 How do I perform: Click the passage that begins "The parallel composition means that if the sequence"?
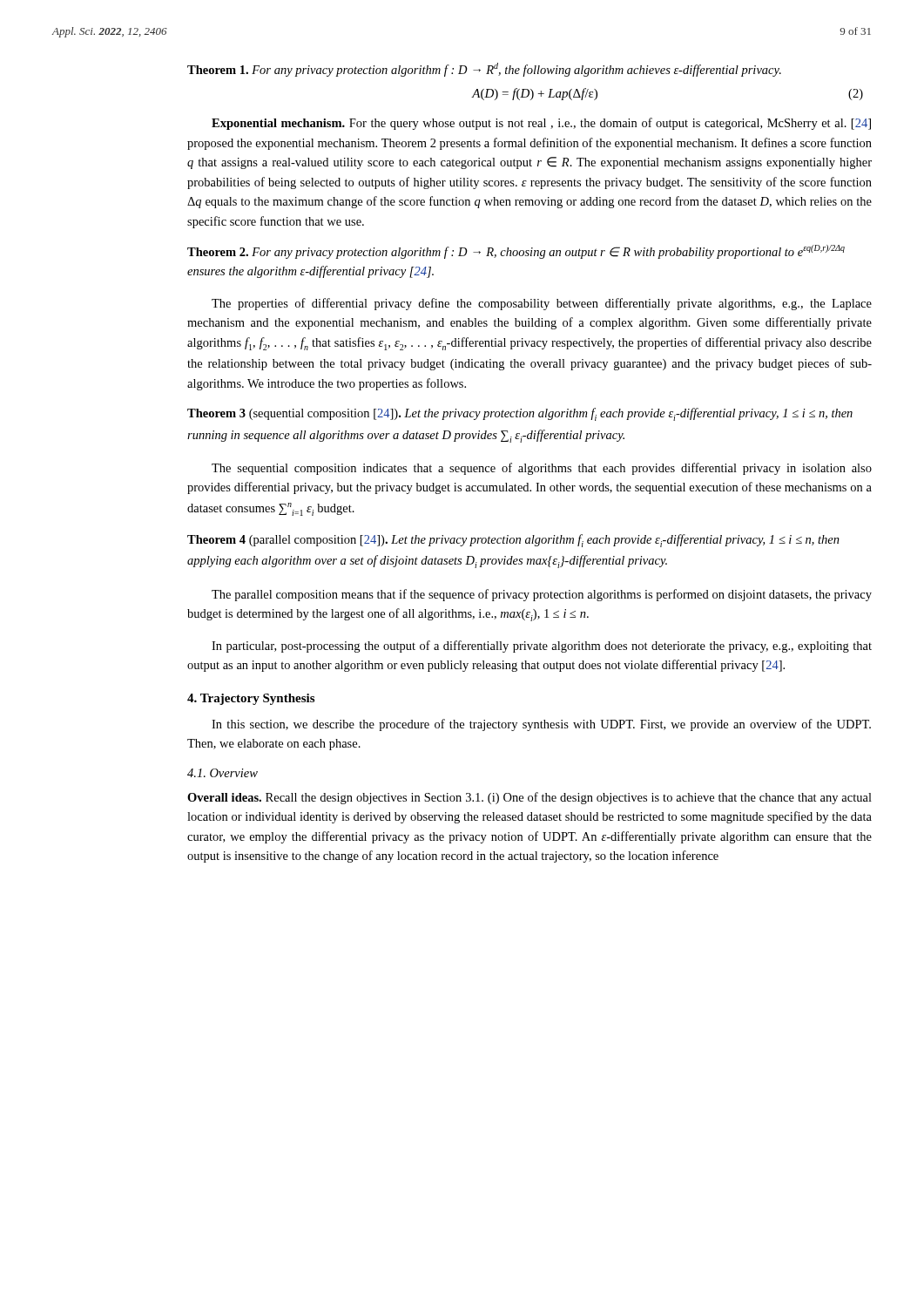[x=529, y=630]
